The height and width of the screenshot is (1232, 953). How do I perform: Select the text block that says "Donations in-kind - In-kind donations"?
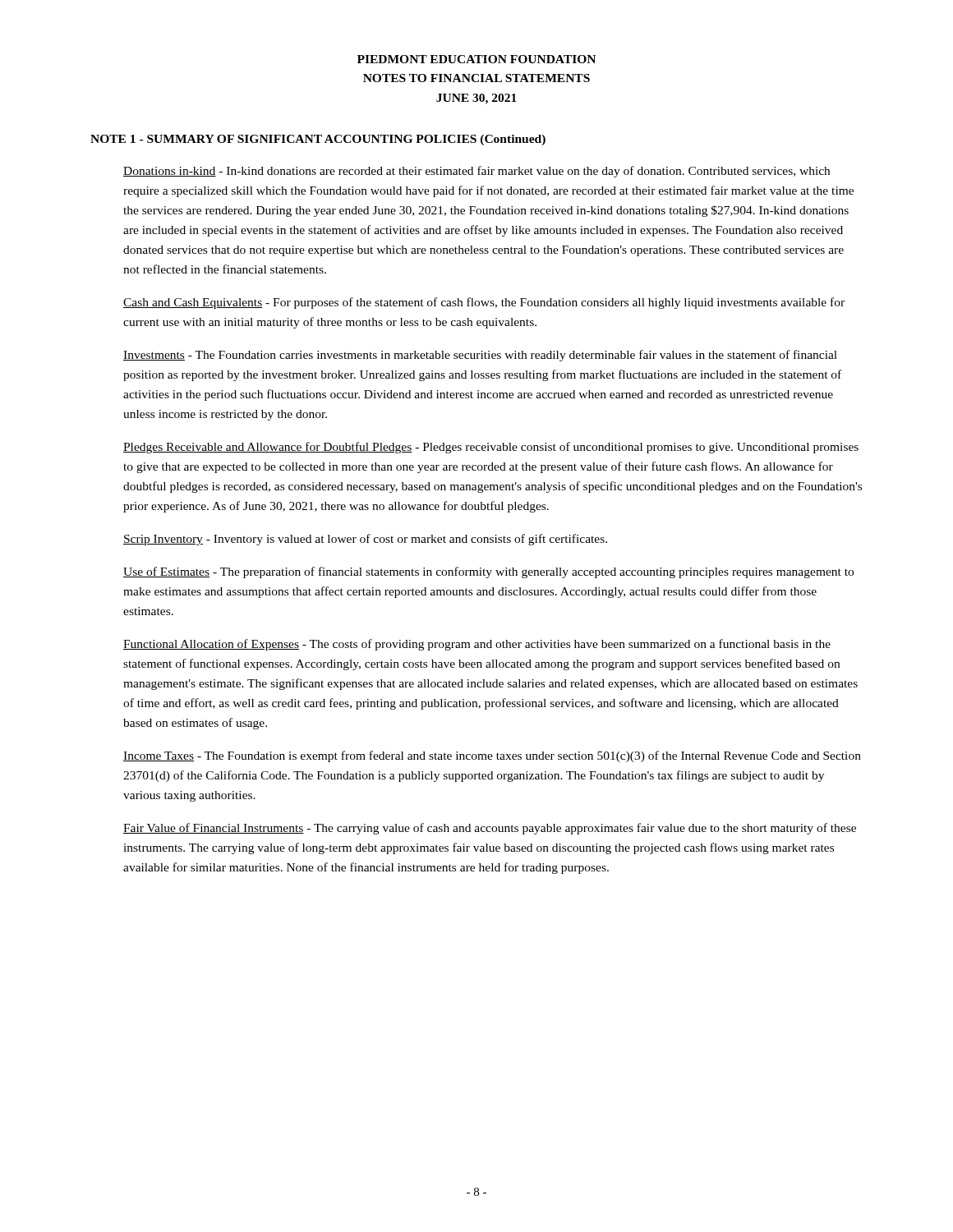(x=489, y=220)
